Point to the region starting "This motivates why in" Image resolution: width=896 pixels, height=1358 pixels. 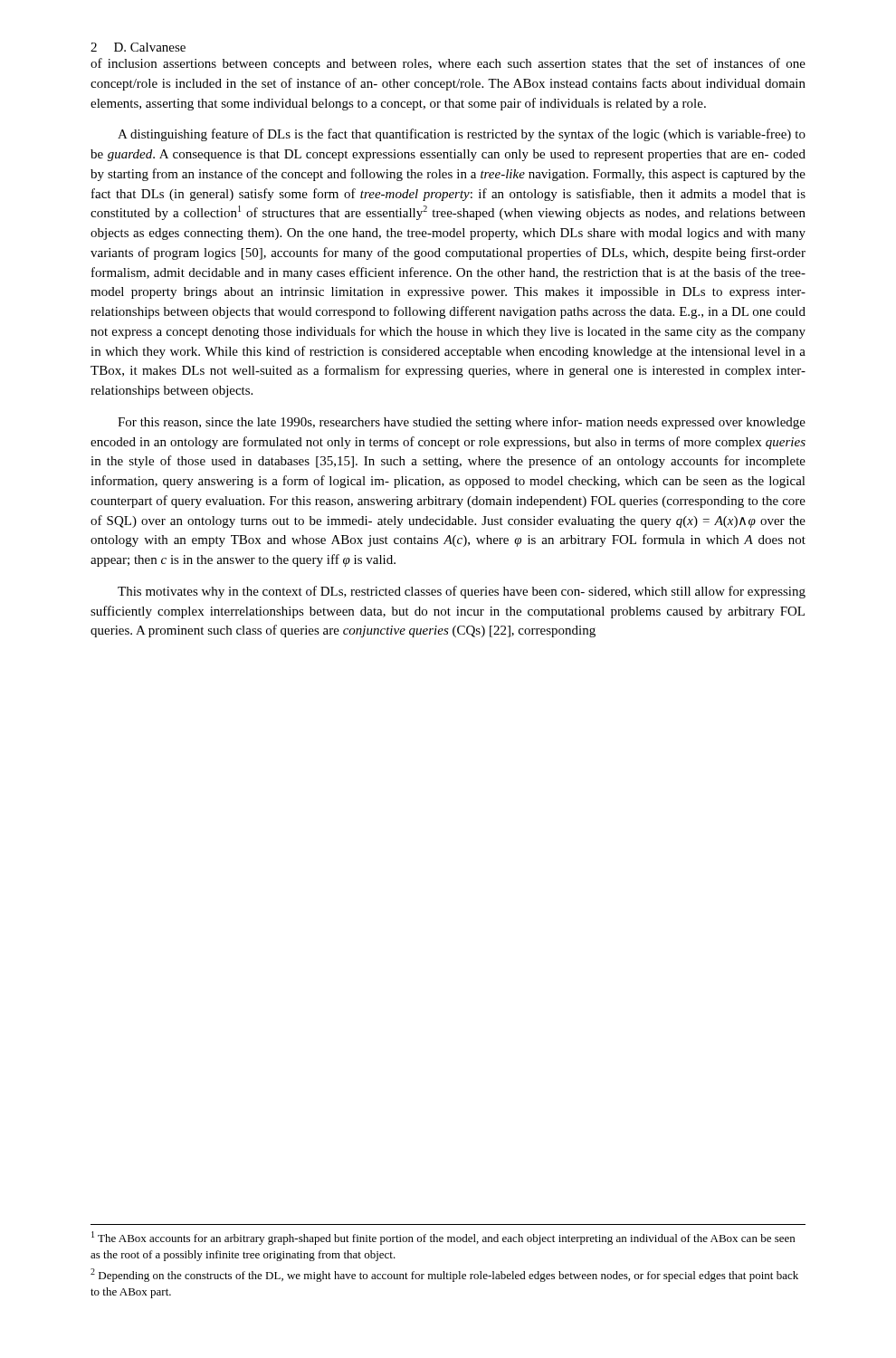click(x=448, y=611)
